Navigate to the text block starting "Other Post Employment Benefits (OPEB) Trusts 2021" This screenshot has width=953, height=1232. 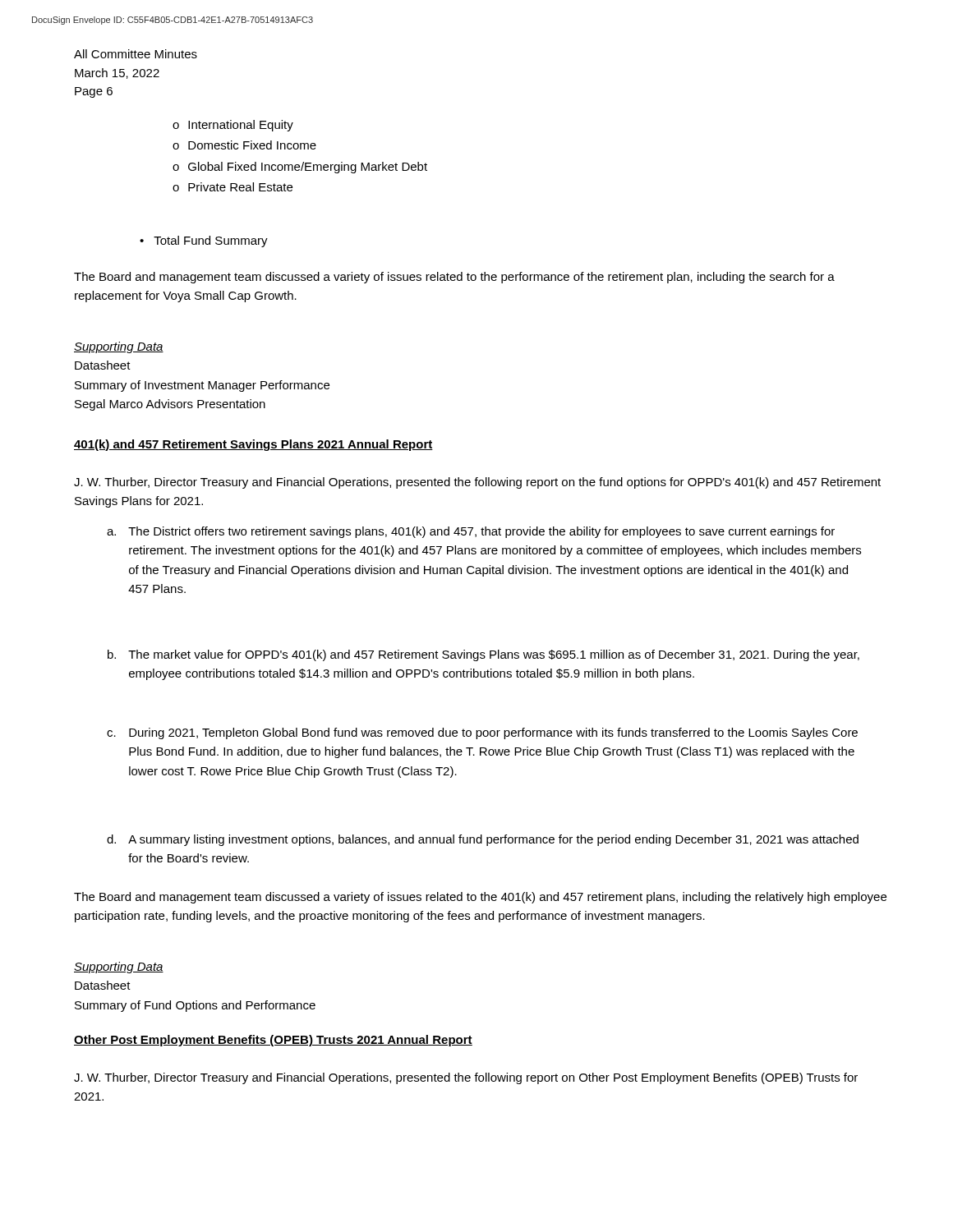point(273,1039)
